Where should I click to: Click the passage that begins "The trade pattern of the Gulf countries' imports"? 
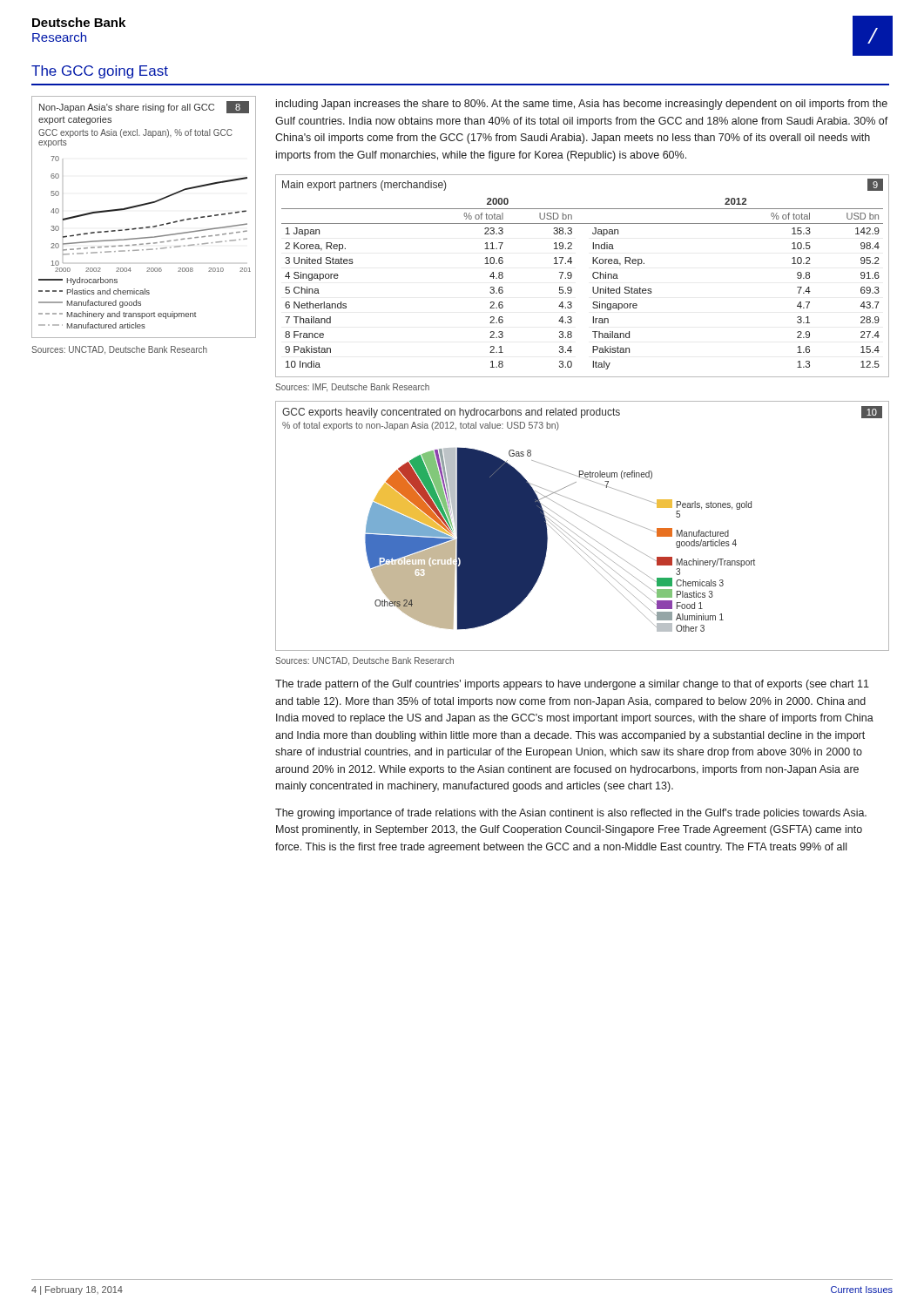click(574, 735)
